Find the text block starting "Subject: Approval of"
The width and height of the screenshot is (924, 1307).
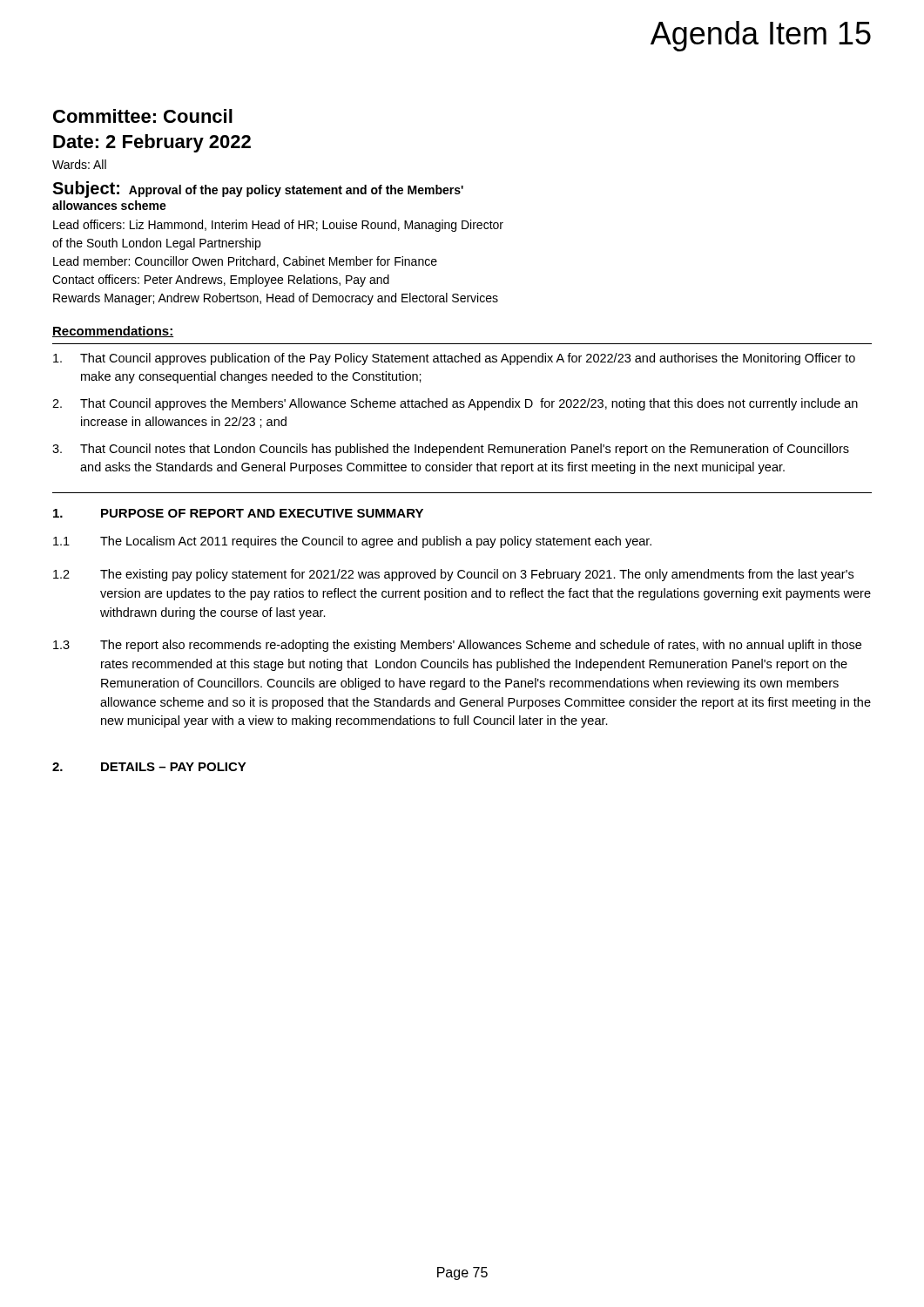(462, 196)
